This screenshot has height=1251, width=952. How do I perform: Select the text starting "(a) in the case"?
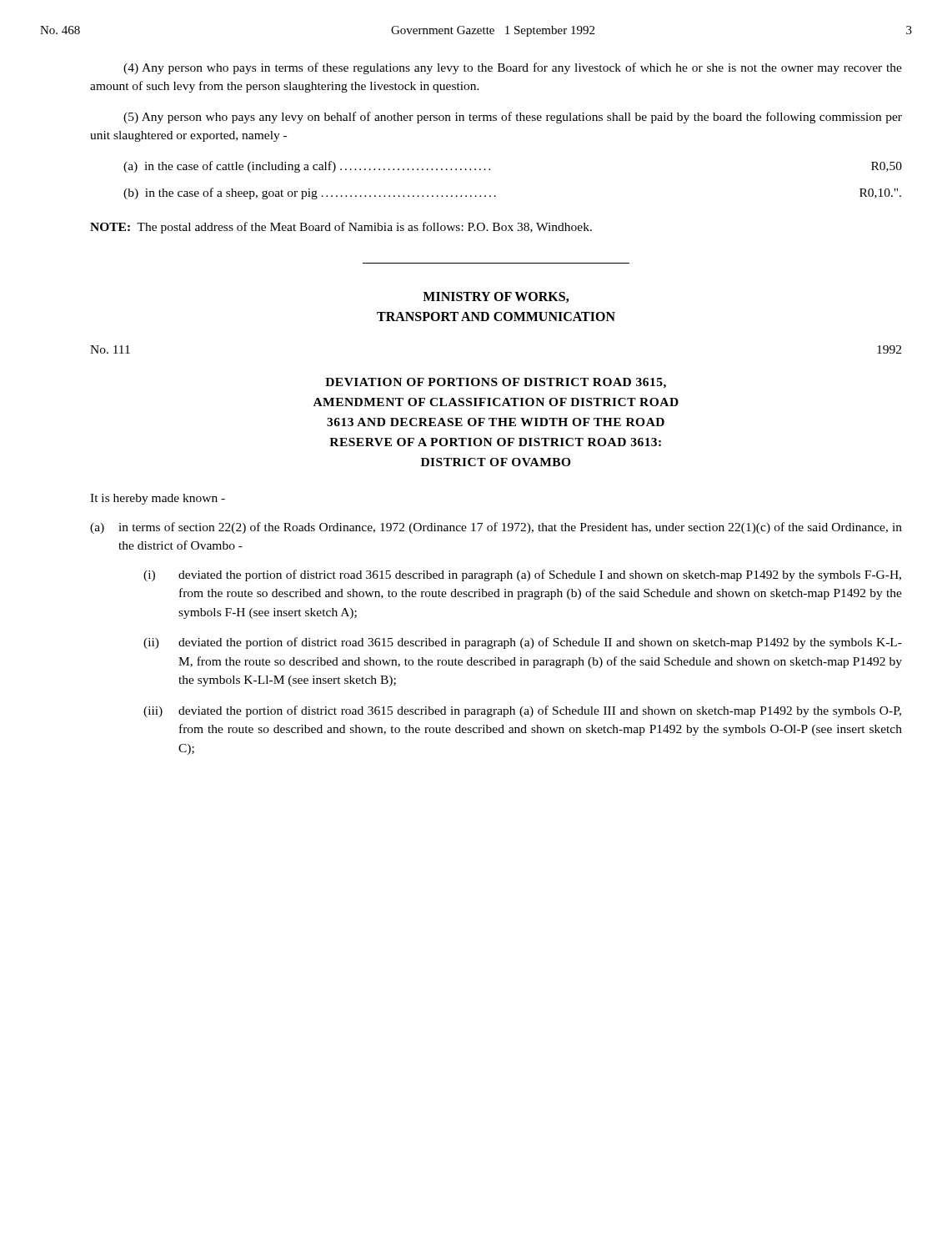pyautogui.click(x=225, y=166)
